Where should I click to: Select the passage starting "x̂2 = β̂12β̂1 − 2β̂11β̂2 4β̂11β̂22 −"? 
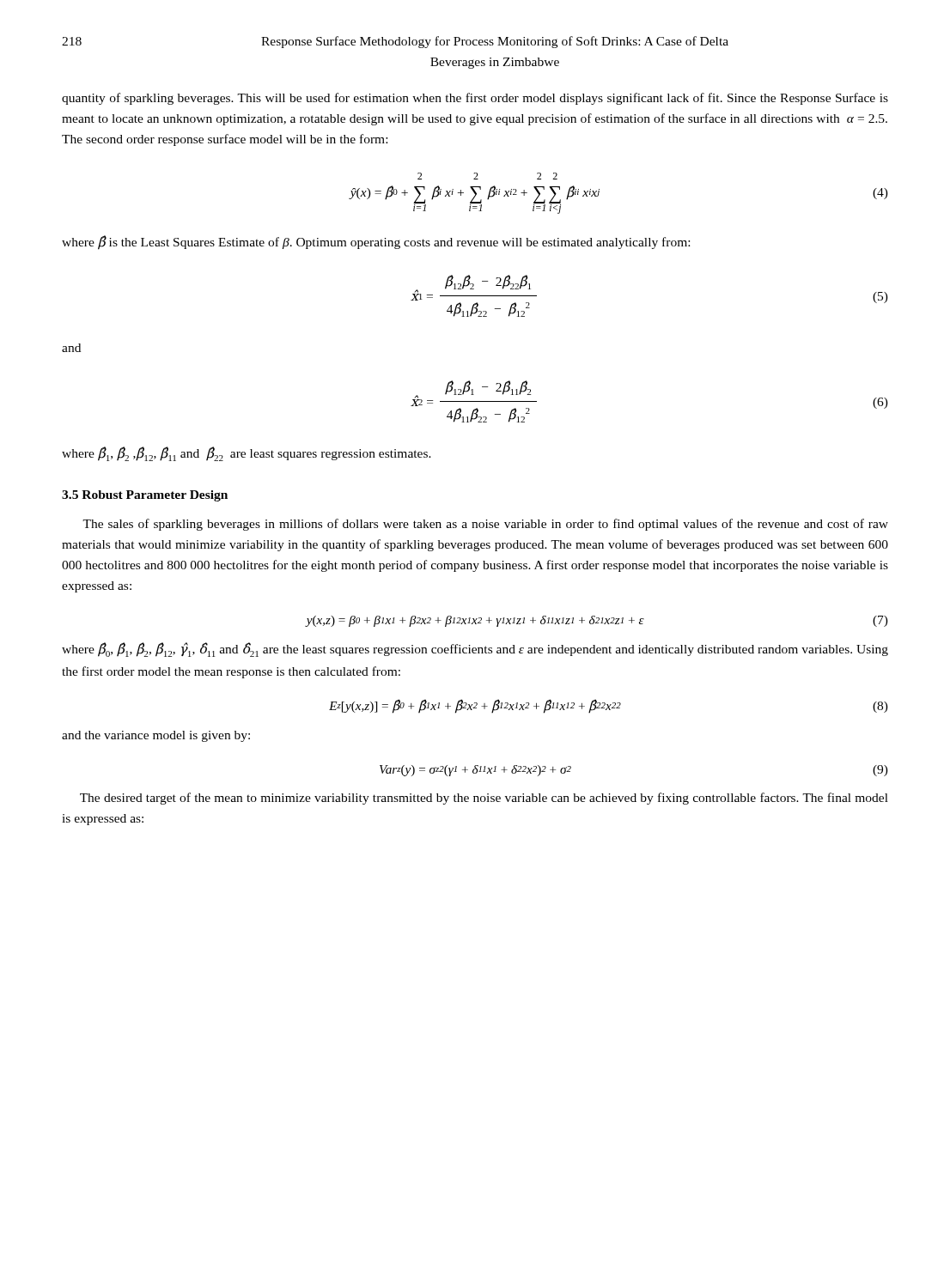pos(475,402)
